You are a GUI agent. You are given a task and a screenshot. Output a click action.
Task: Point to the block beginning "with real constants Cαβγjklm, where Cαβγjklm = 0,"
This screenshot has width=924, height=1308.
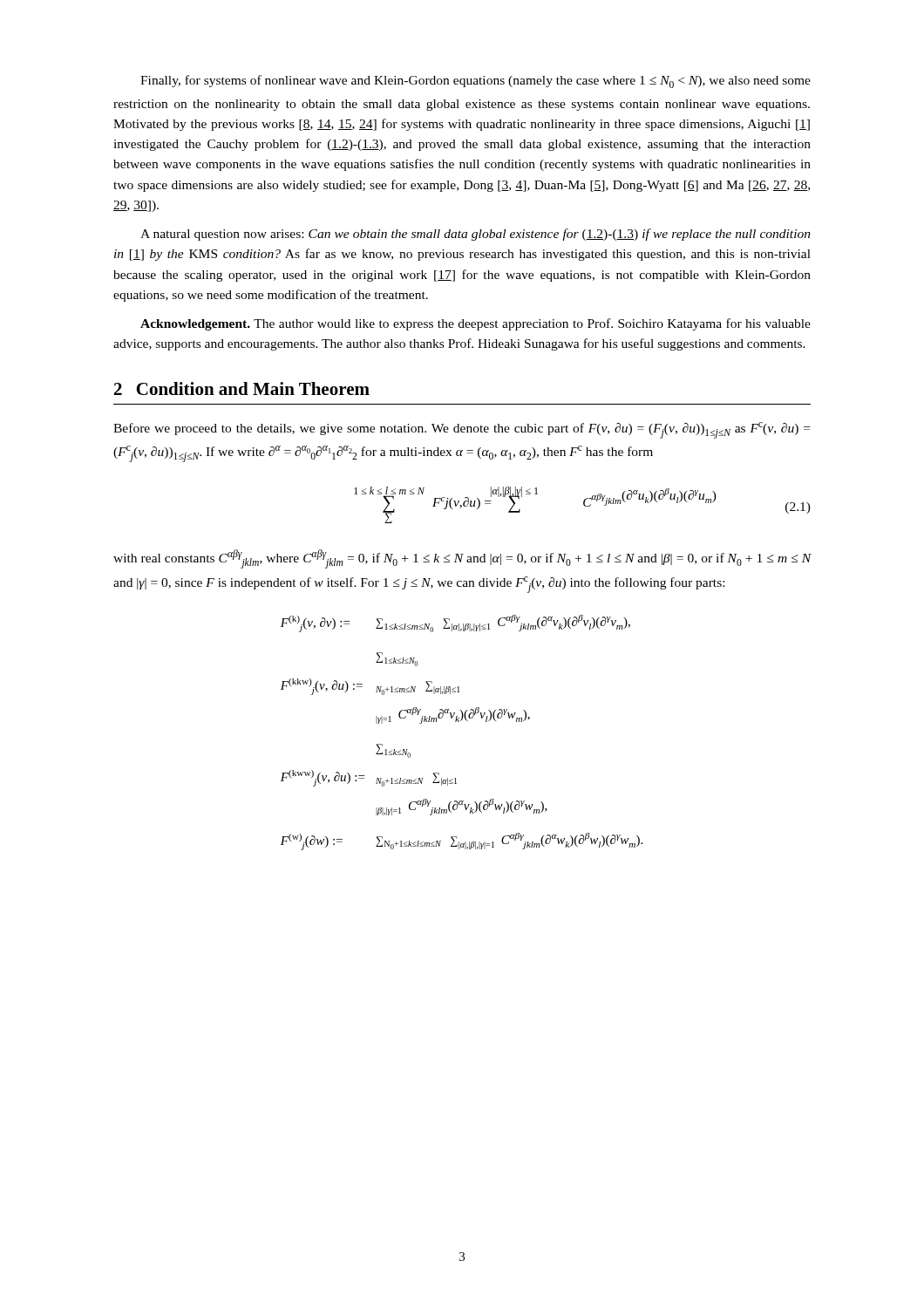(462, 571)
